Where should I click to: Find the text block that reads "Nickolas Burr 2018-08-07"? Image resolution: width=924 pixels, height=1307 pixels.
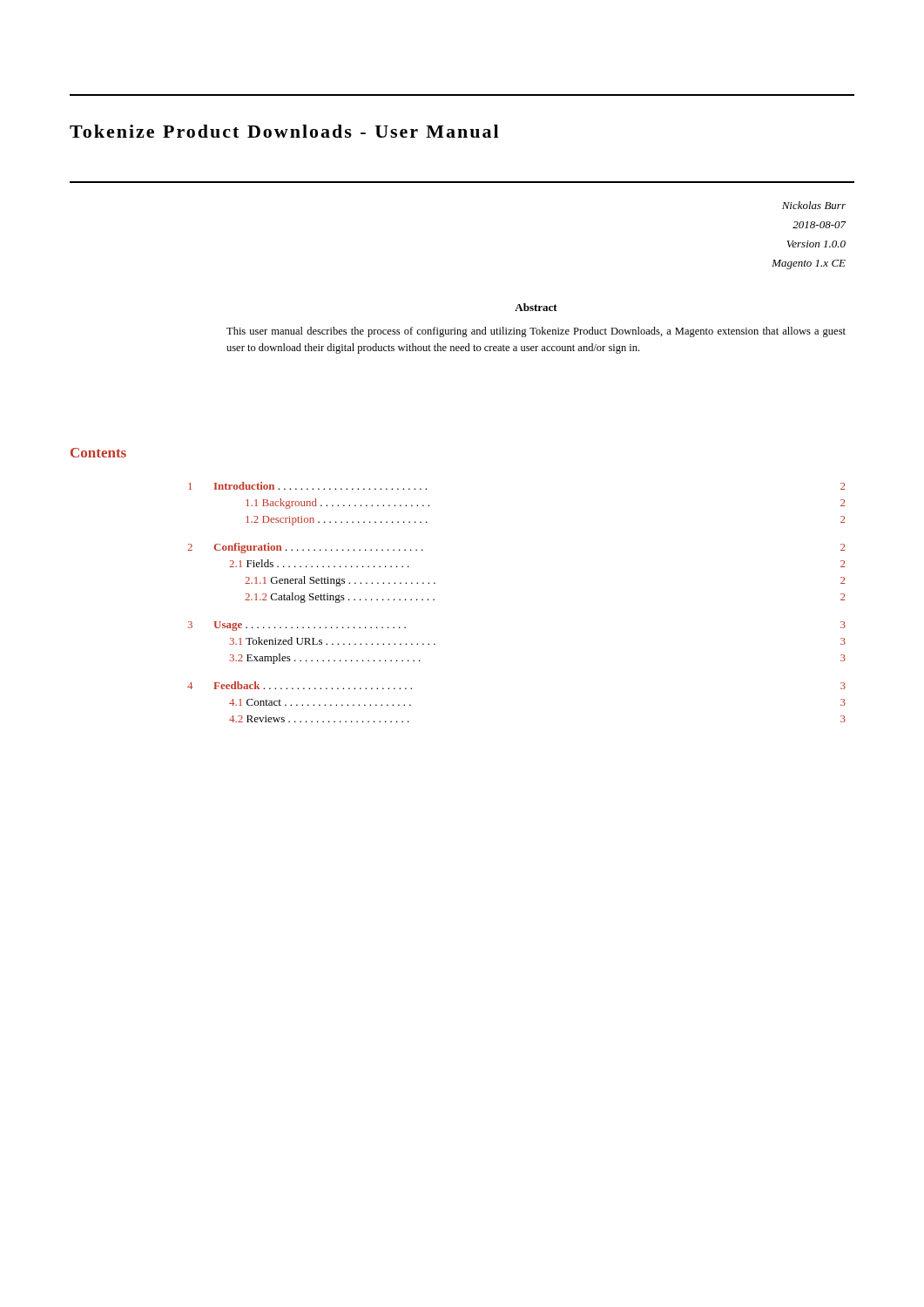point(809,234)
